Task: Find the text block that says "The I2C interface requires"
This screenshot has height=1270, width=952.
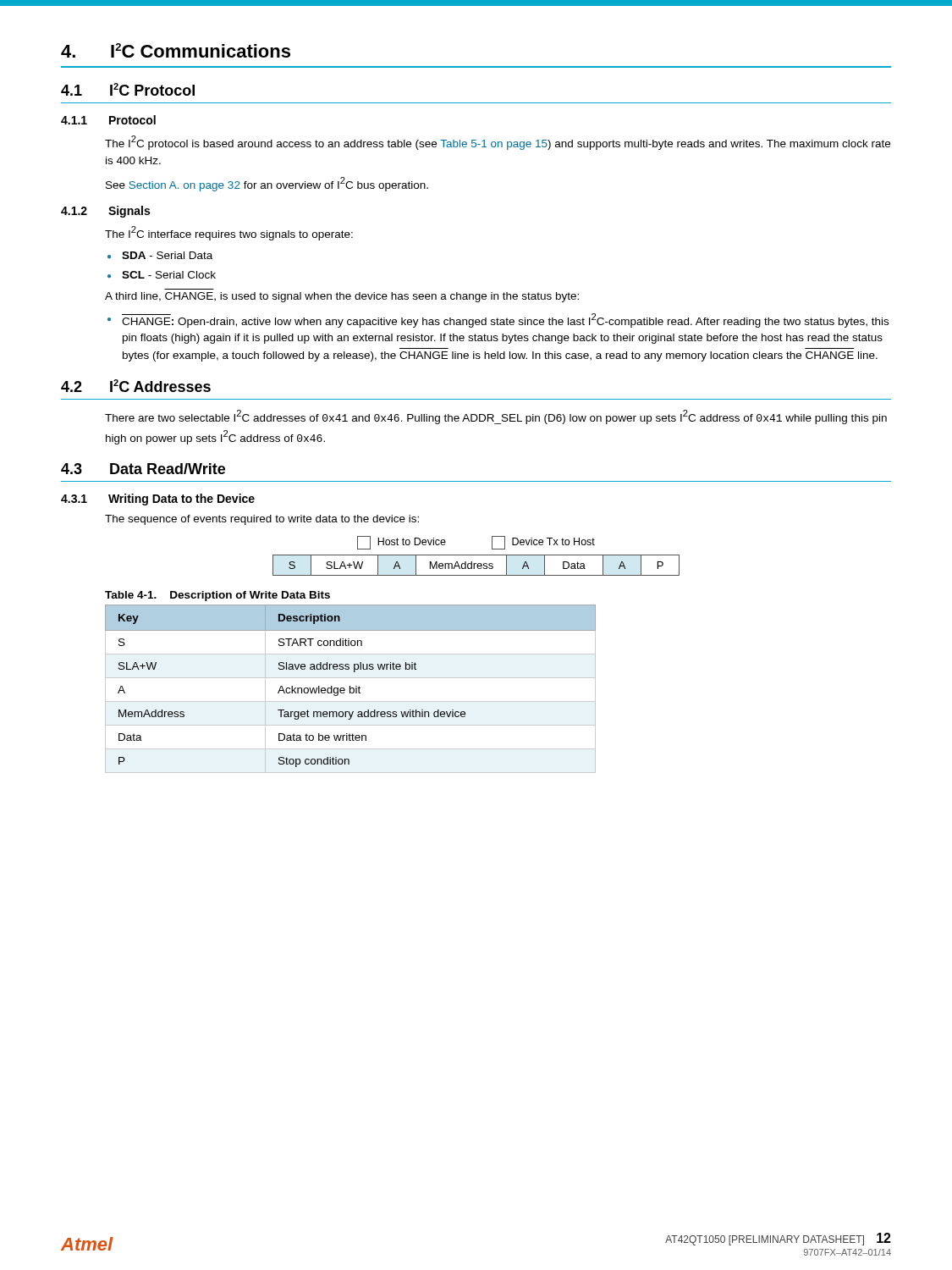Action: (x=229, y=233)
